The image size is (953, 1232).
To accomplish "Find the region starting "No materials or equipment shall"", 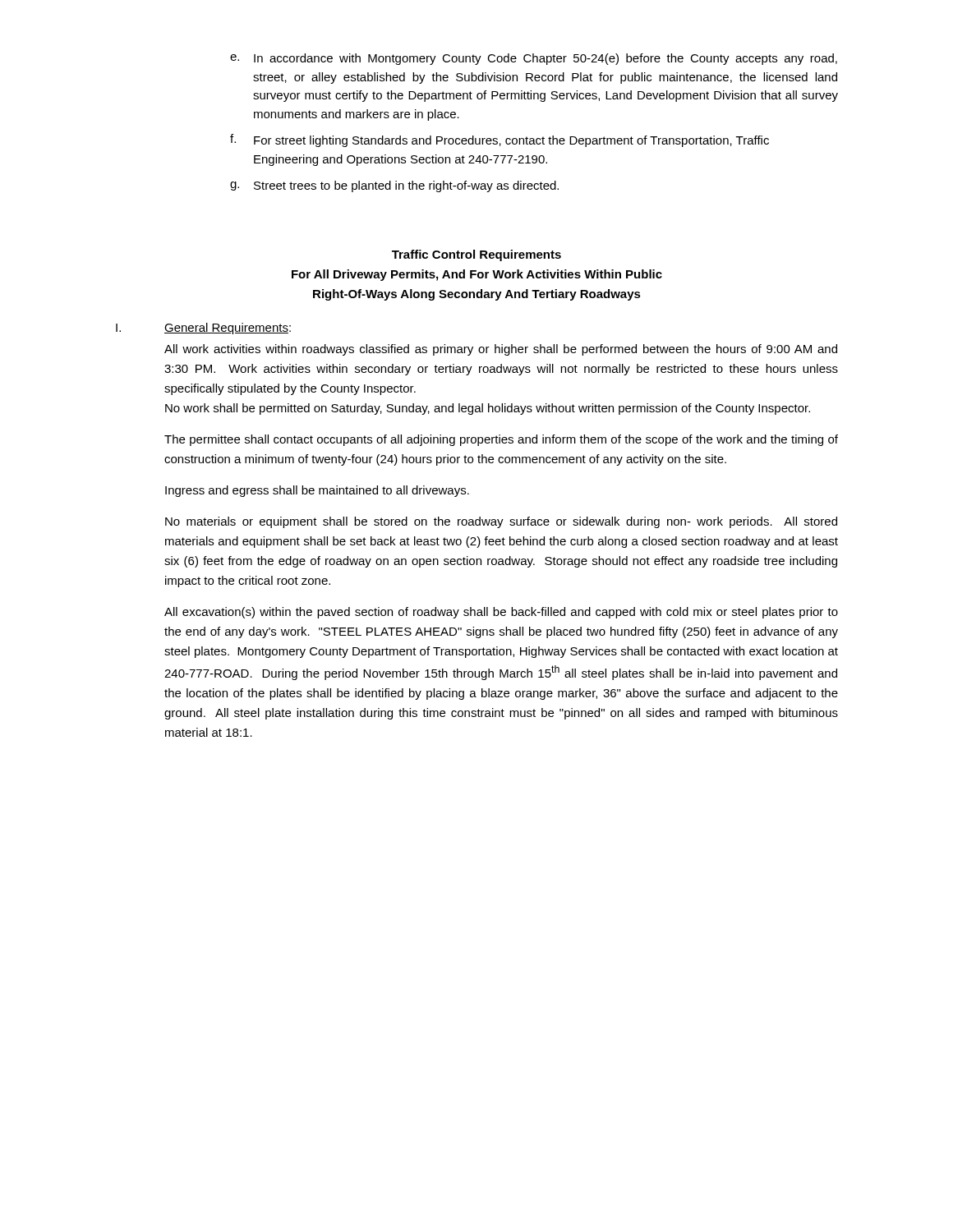I will (x=501, y=550).
